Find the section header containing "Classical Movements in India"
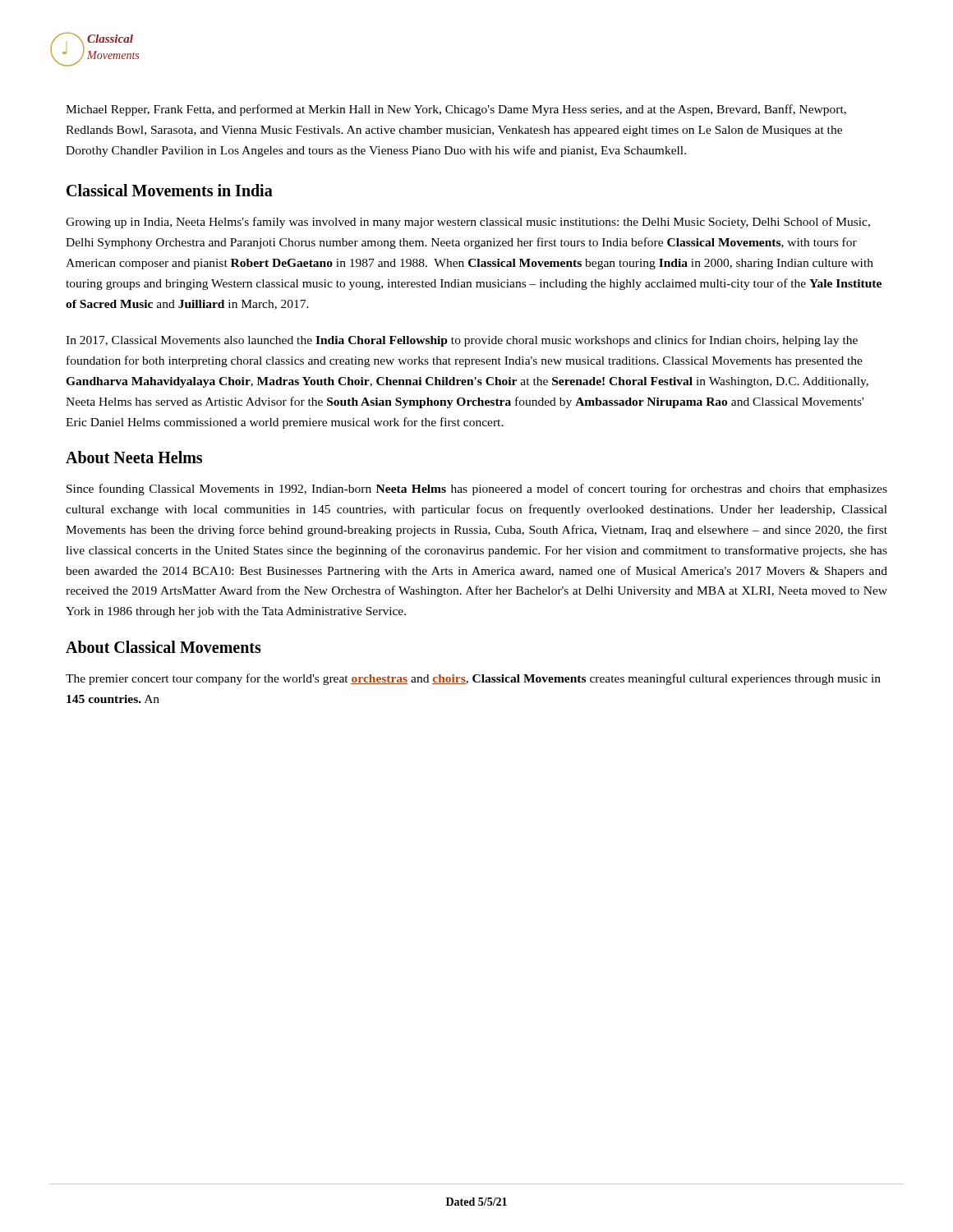This screenshot has width=953, height=1232. click(x=169, y=191)
